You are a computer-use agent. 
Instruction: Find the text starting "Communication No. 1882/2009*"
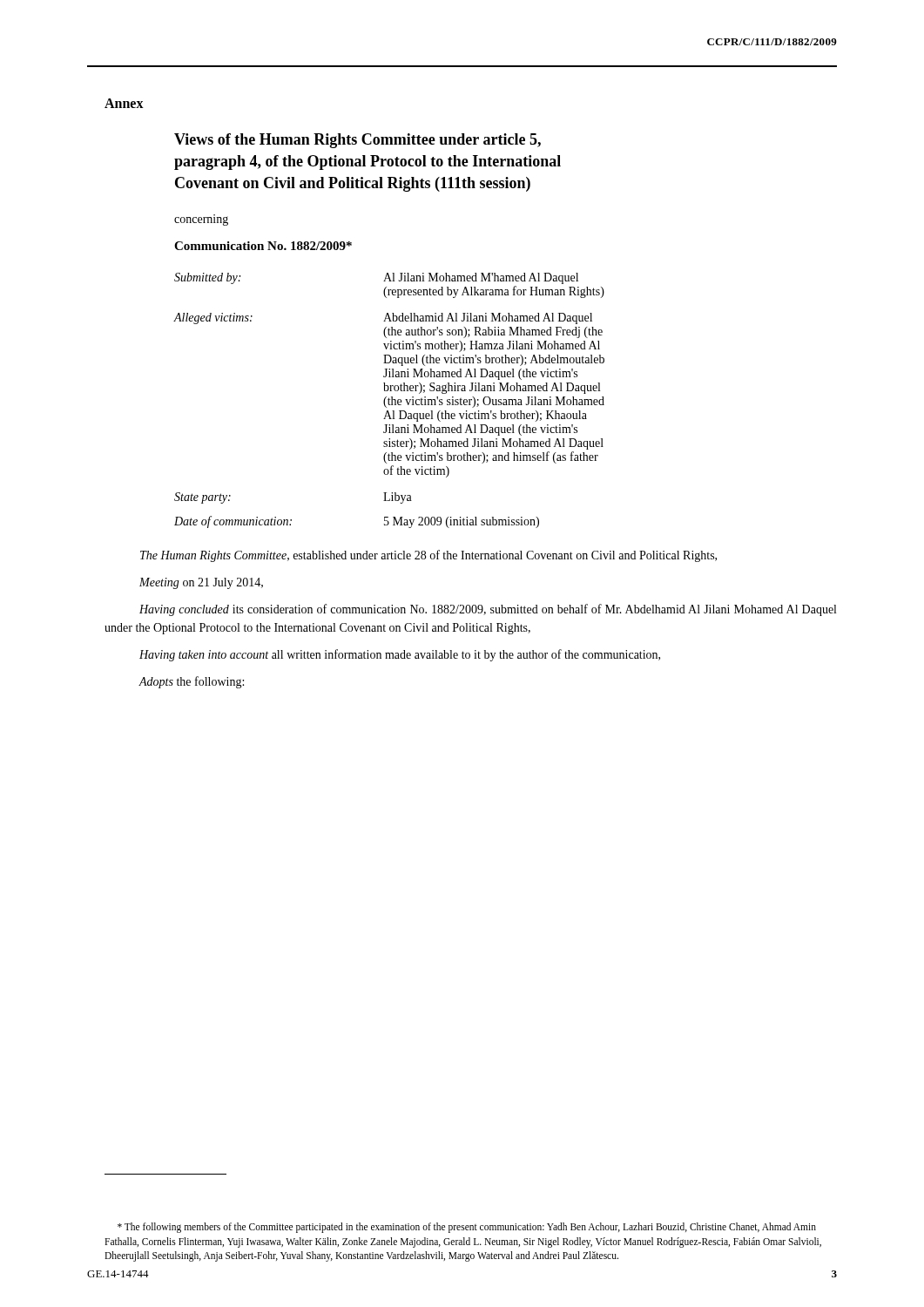click(263, 245)
